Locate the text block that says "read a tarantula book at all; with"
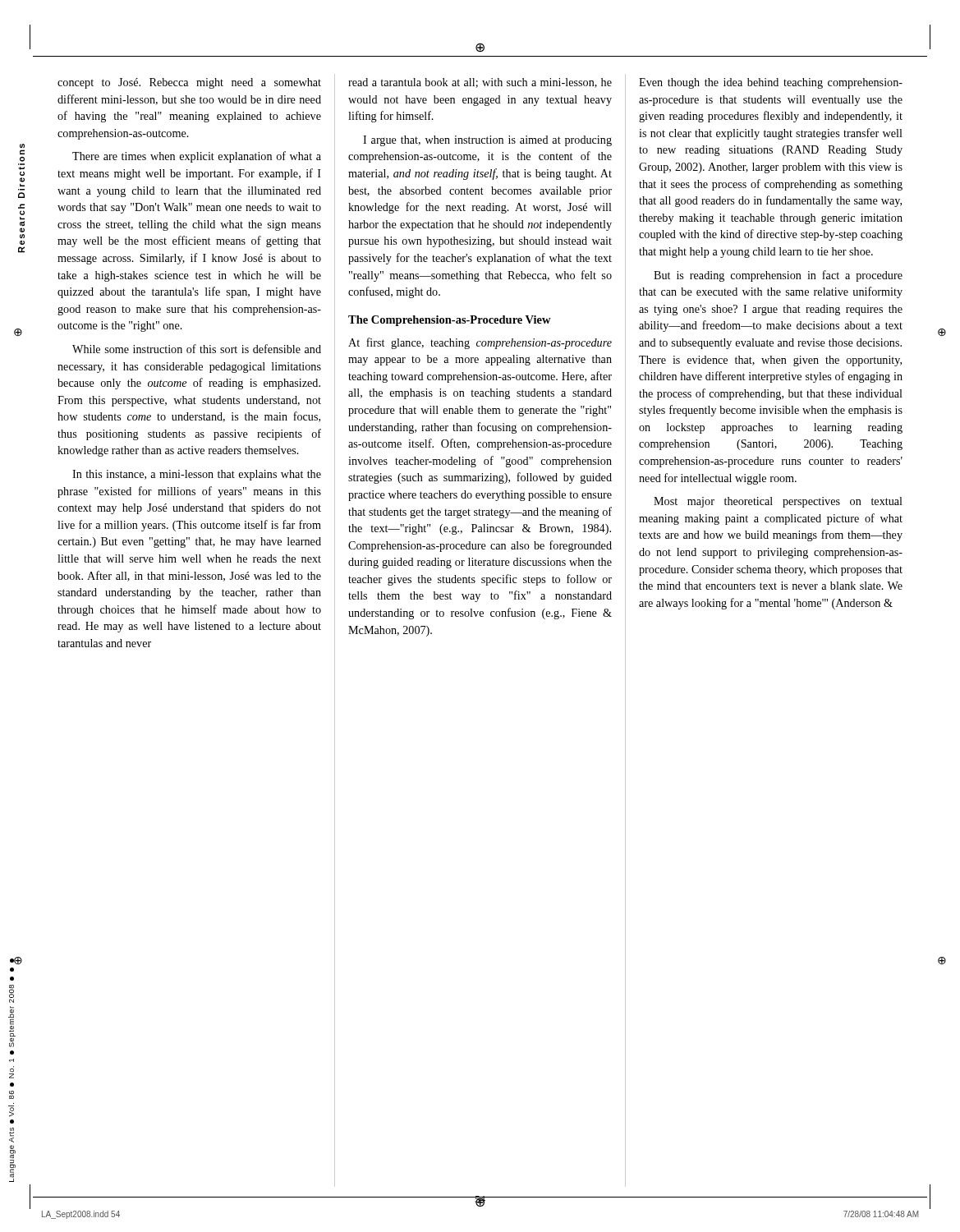 point(480,187)
